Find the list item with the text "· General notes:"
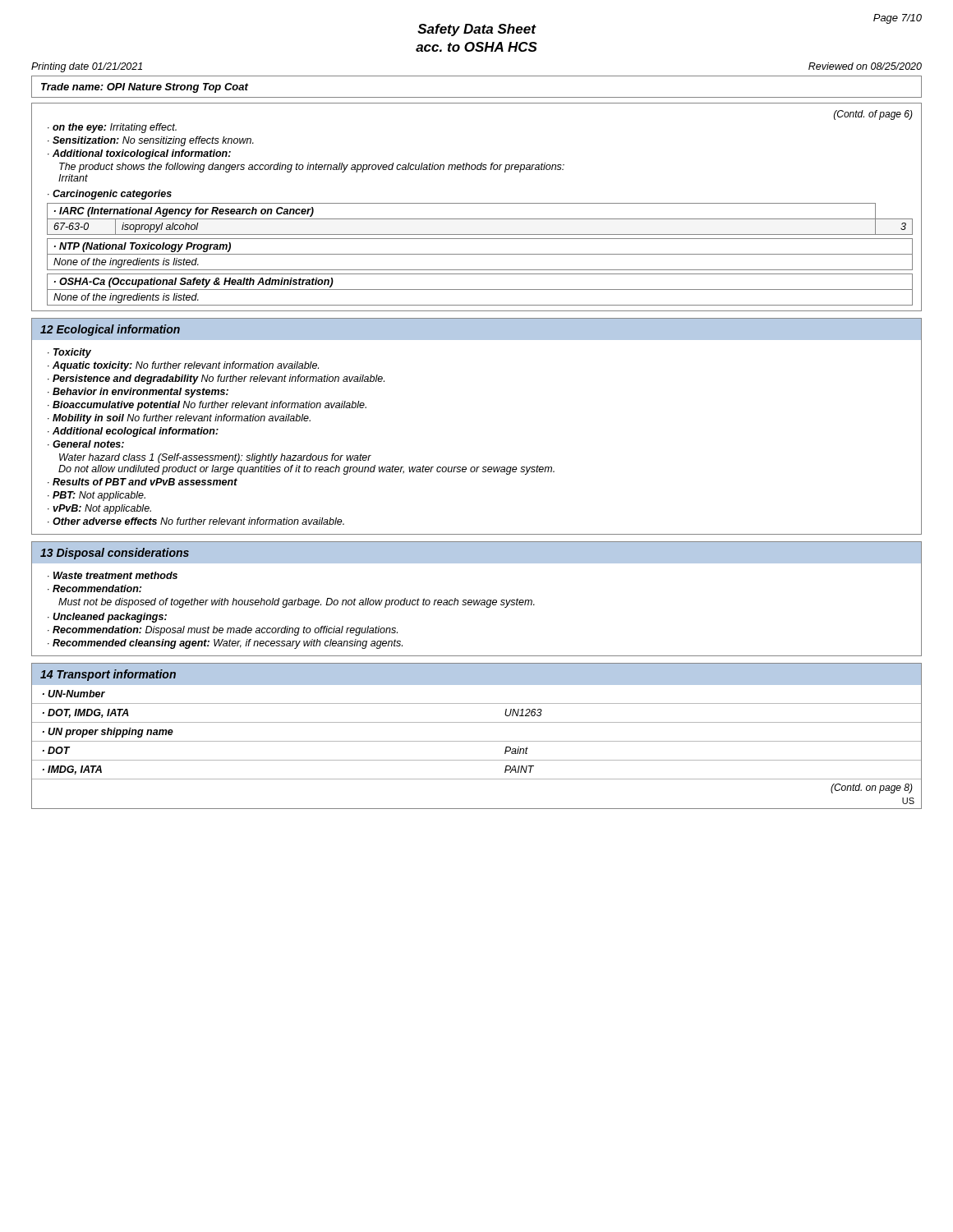Viewport: 953px width, 1232px height. click(x=86, y=444)
